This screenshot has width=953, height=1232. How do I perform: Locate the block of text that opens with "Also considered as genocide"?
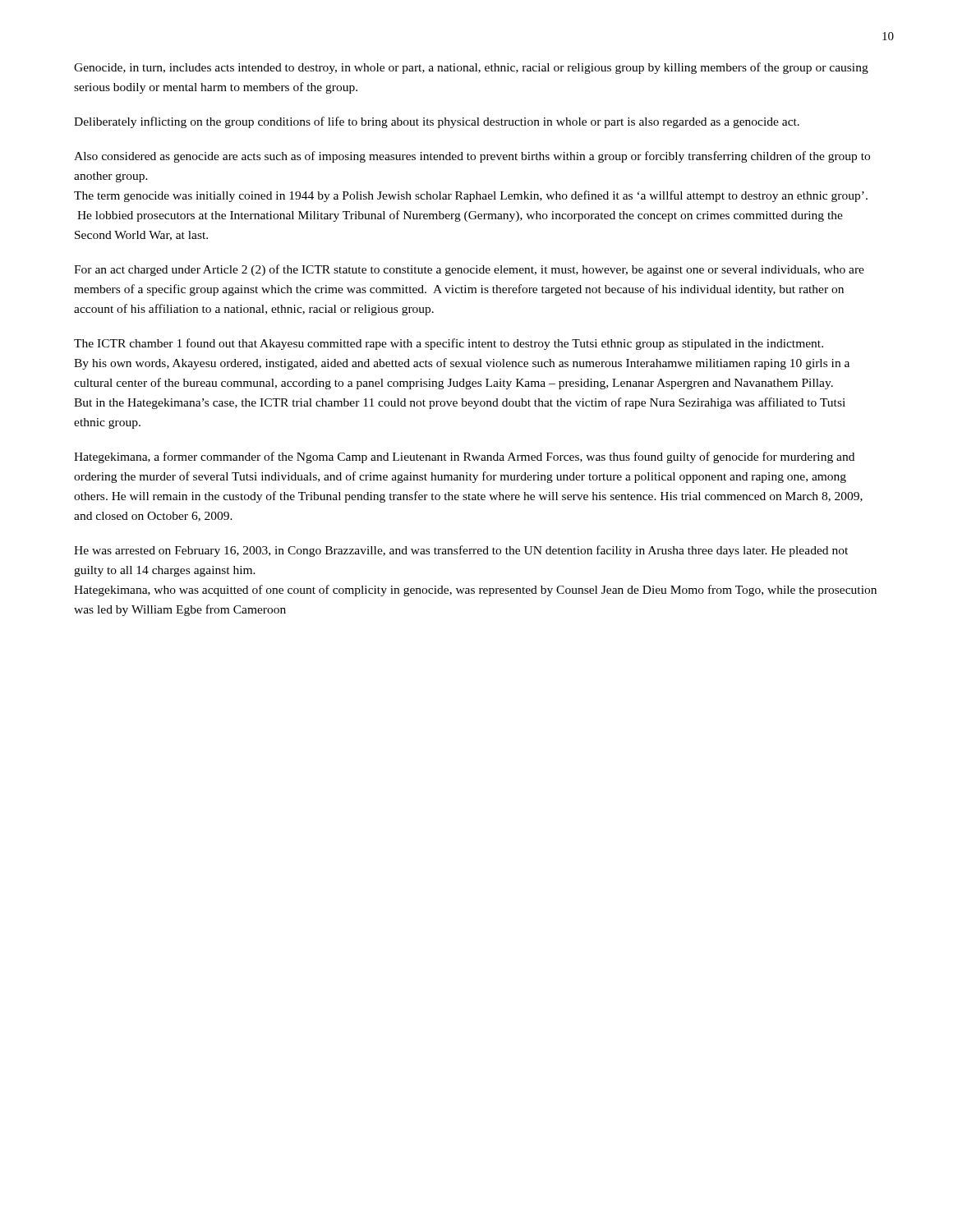point(472,195)
